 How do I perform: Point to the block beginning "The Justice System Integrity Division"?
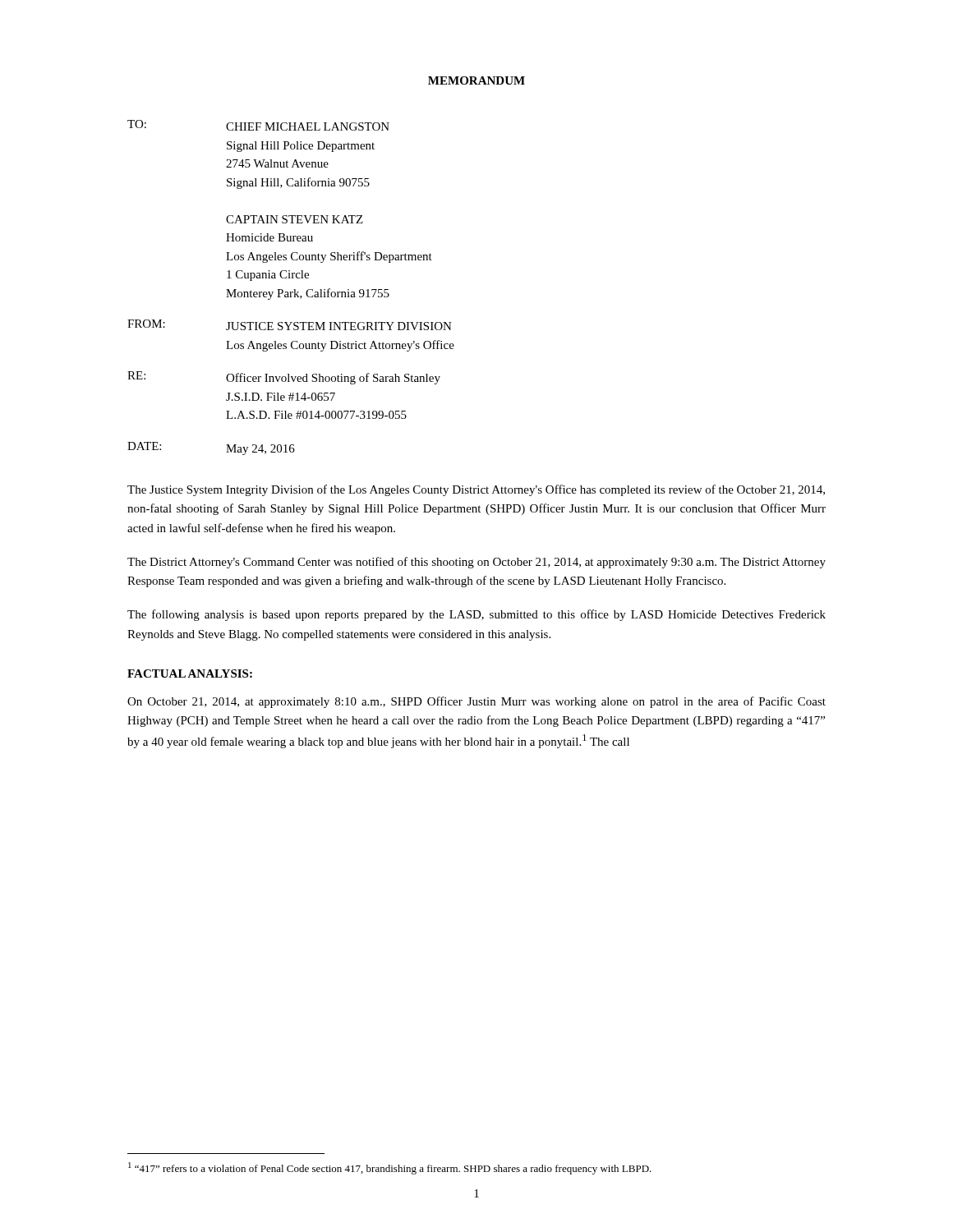(x=476, y=509)
